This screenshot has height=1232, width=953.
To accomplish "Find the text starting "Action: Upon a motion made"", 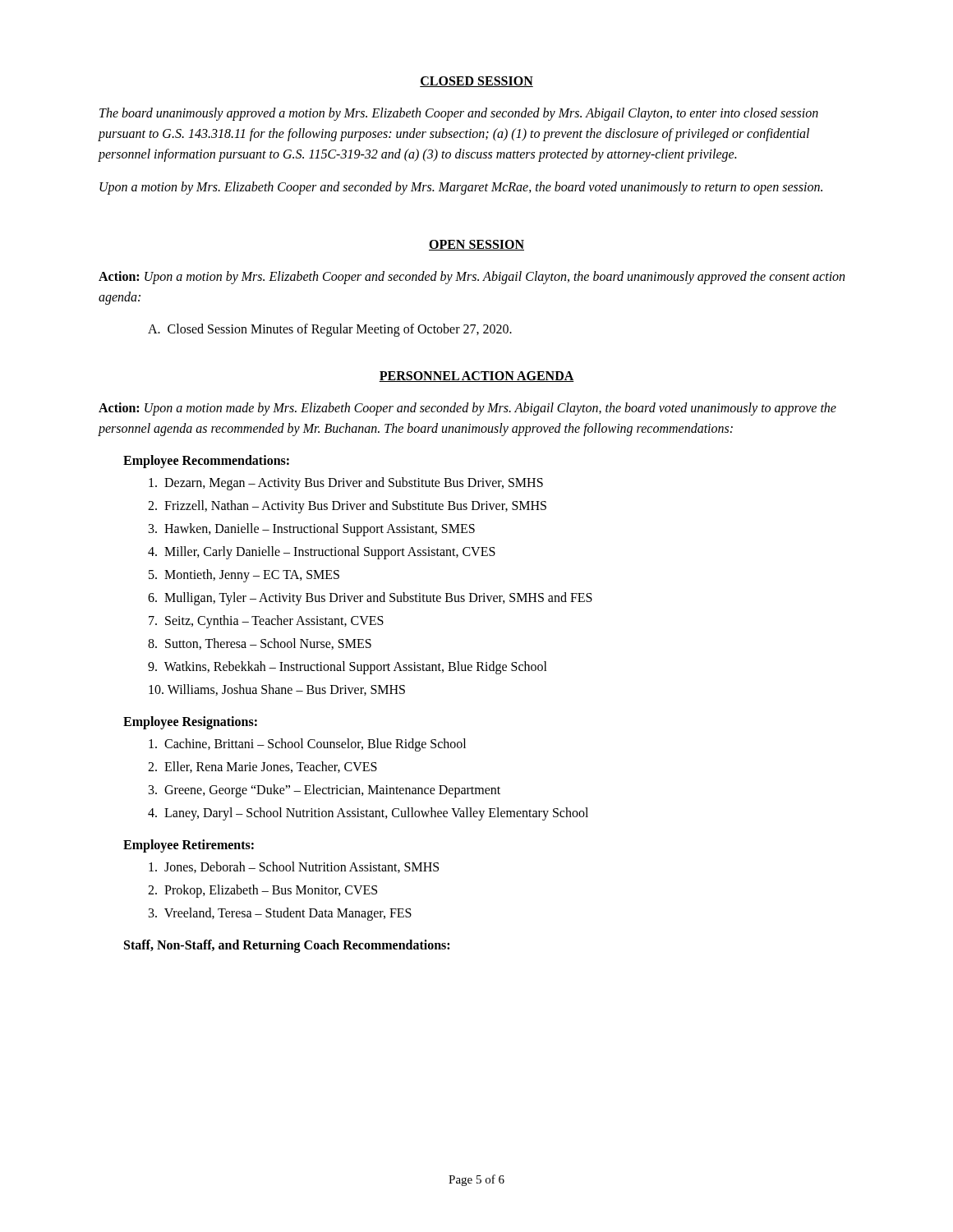I will [x=467, y=418].
